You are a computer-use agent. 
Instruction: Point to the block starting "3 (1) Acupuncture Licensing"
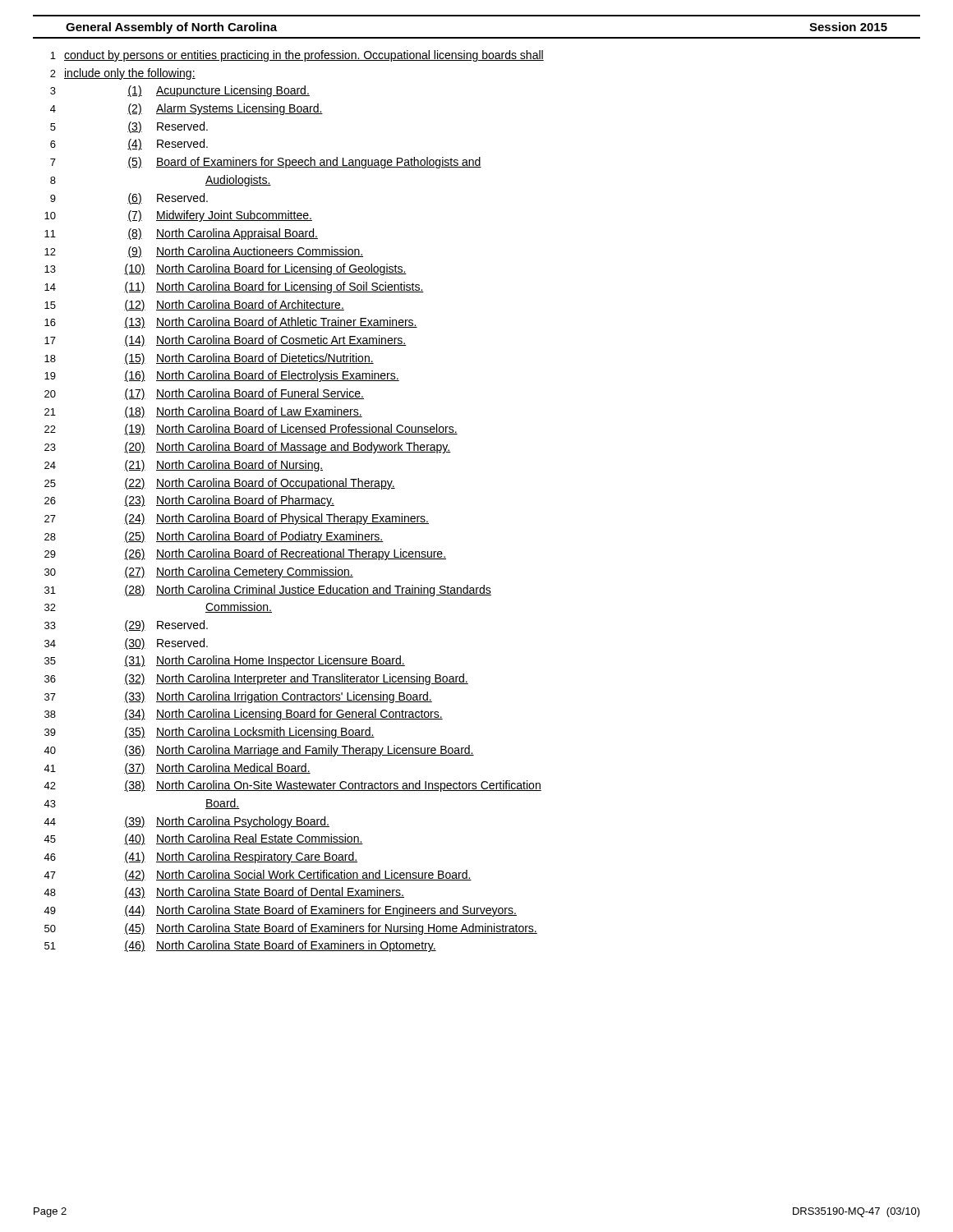tap(180, 91)
